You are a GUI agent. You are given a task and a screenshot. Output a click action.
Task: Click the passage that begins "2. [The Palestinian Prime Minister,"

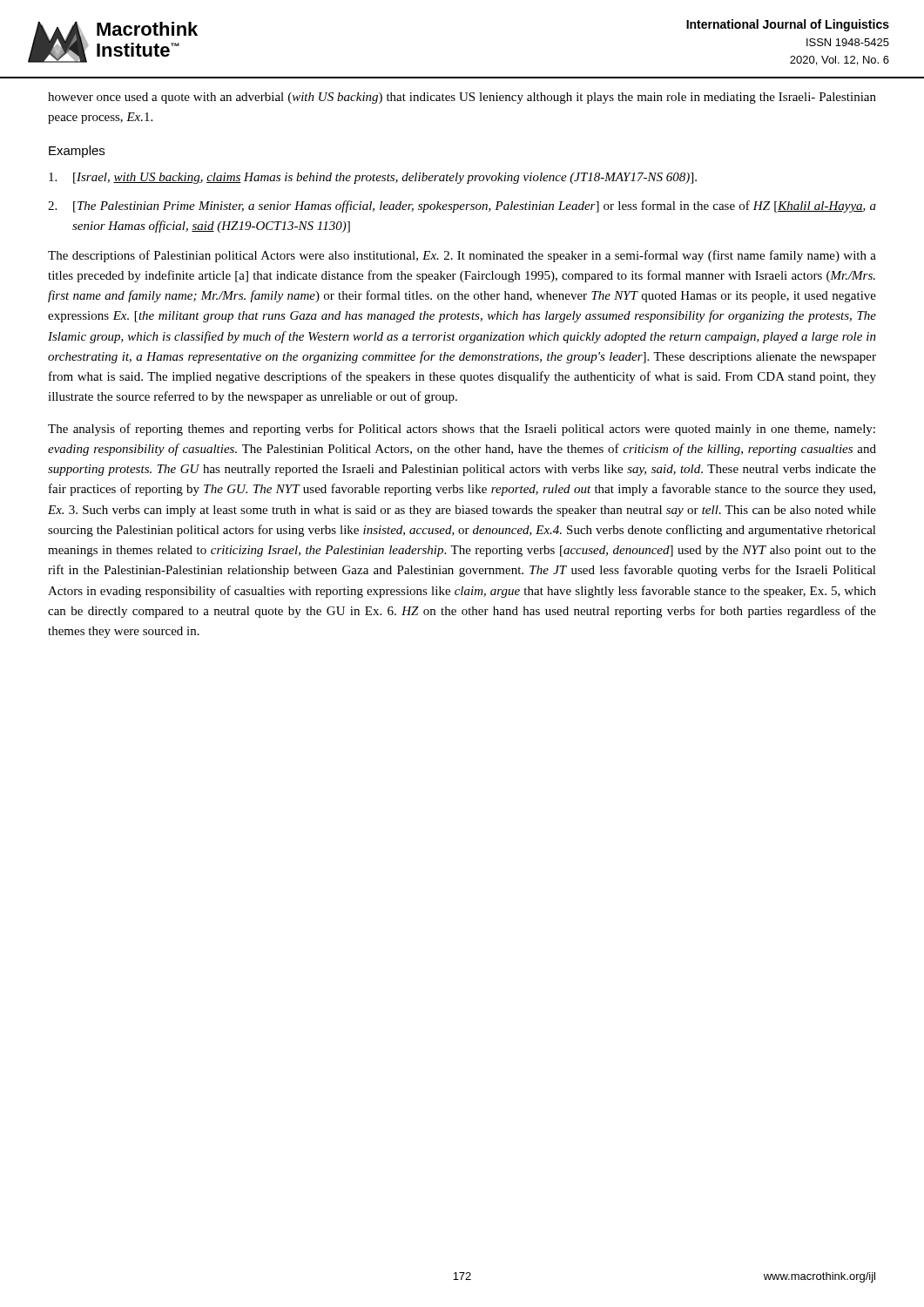[462, 216]
